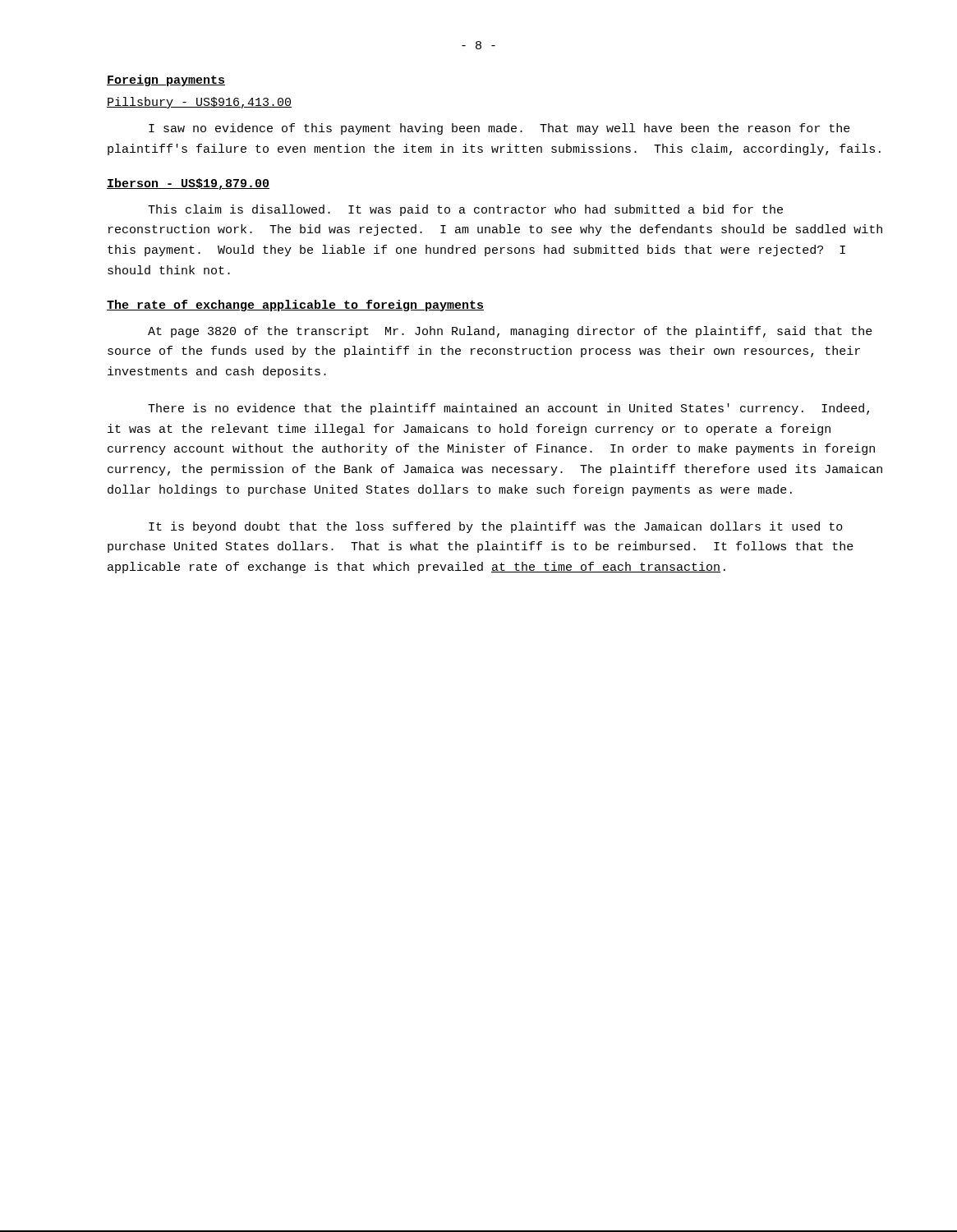Find the block starting "I saw no evidence of this payment having"

(495, 140)
